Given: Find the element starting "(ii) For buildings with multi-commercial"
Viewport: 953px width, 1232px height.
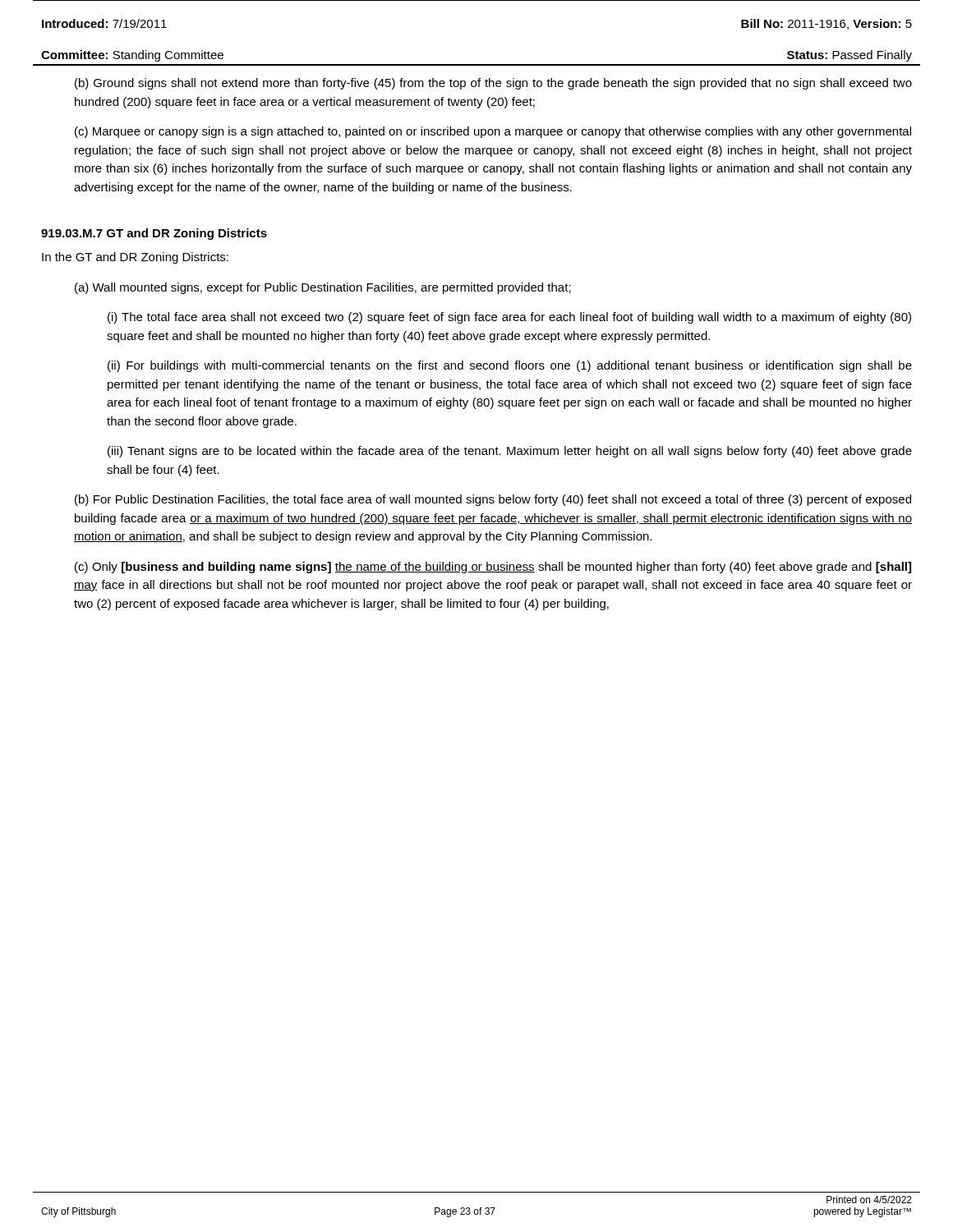Looking at the screenshot, I should click(509, 393).
